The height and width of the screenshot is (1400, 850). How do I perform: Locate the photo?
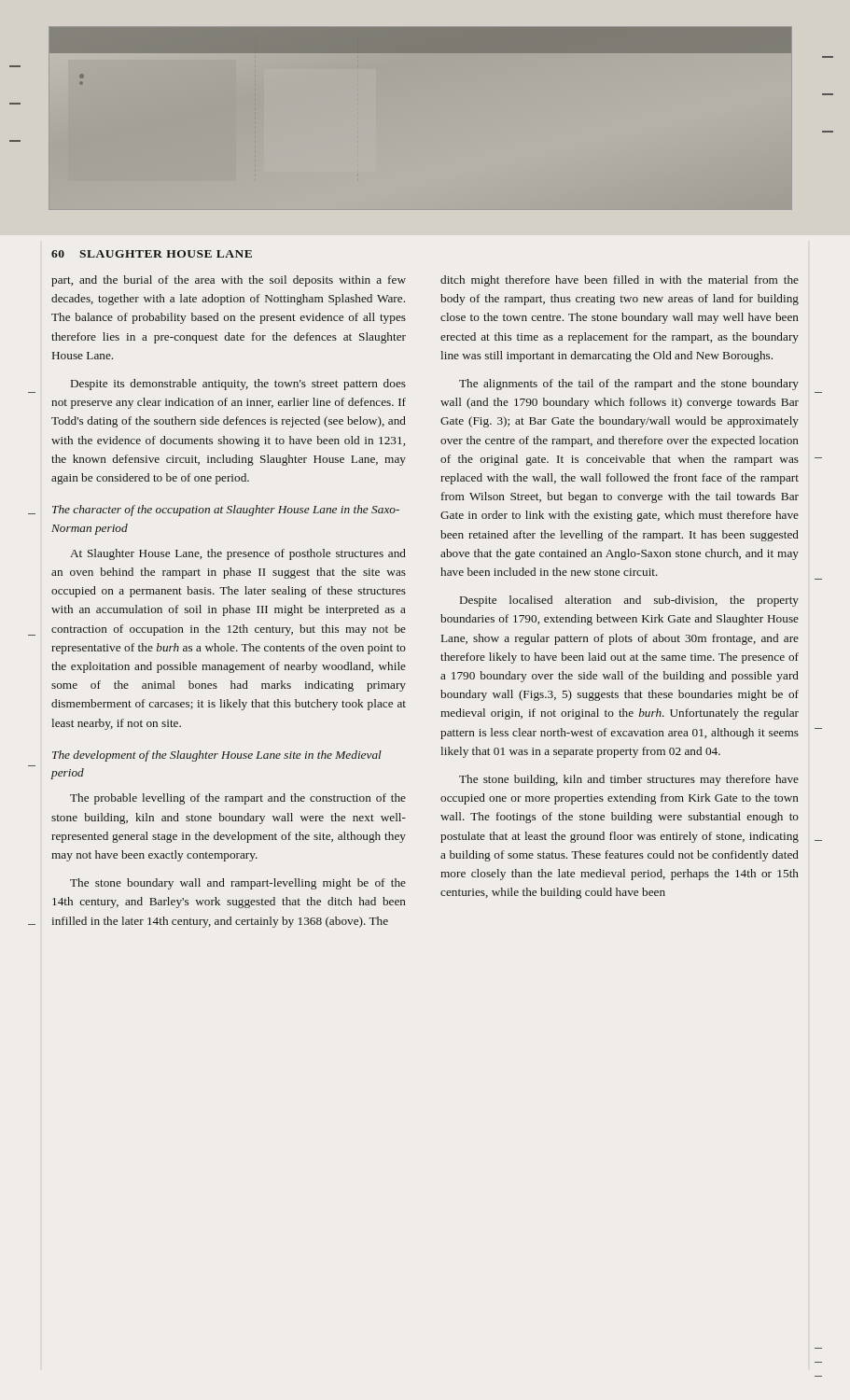coord(425,118)
